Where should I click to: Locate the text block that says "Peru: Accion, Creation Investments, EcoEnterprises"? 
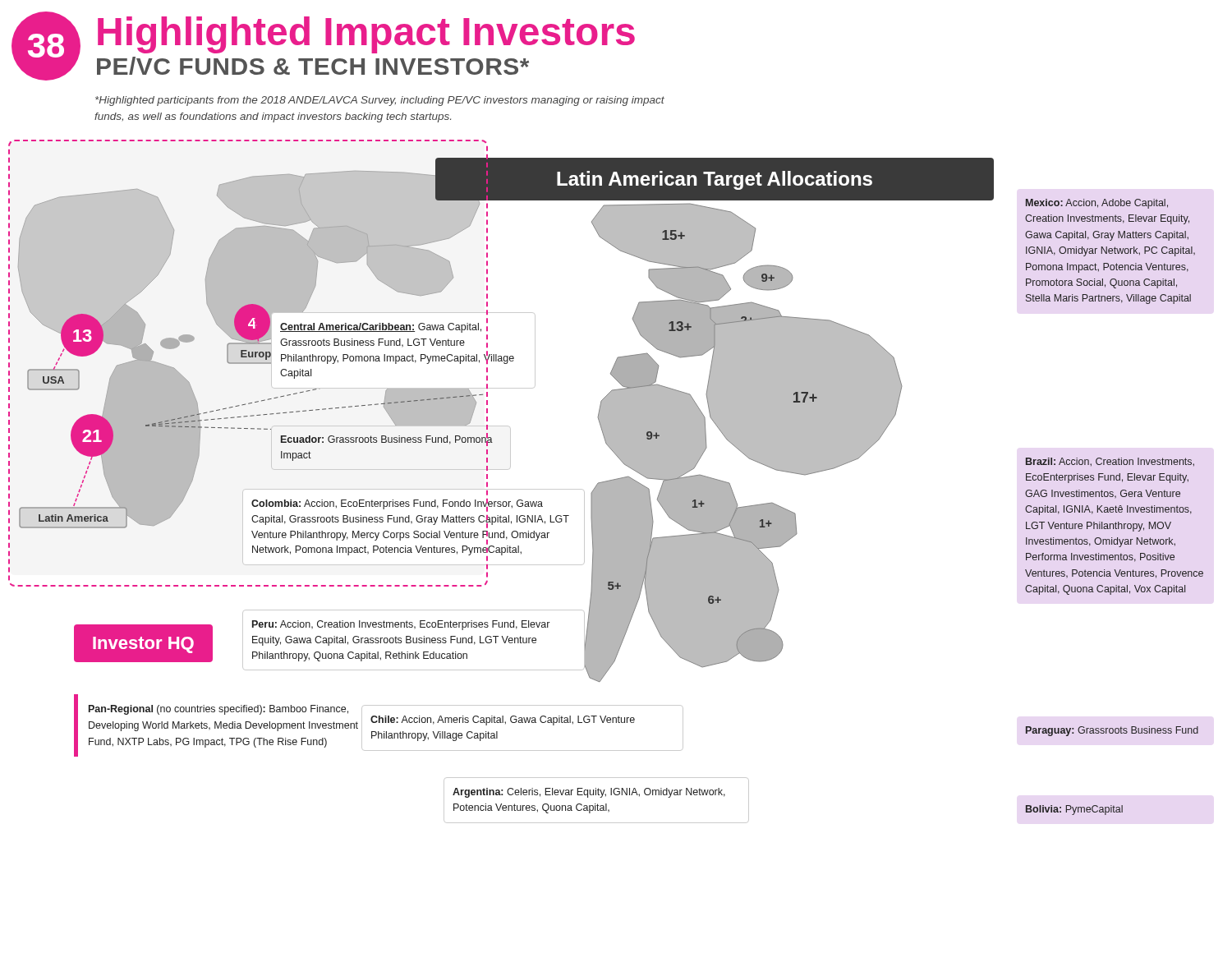point(401,640)
